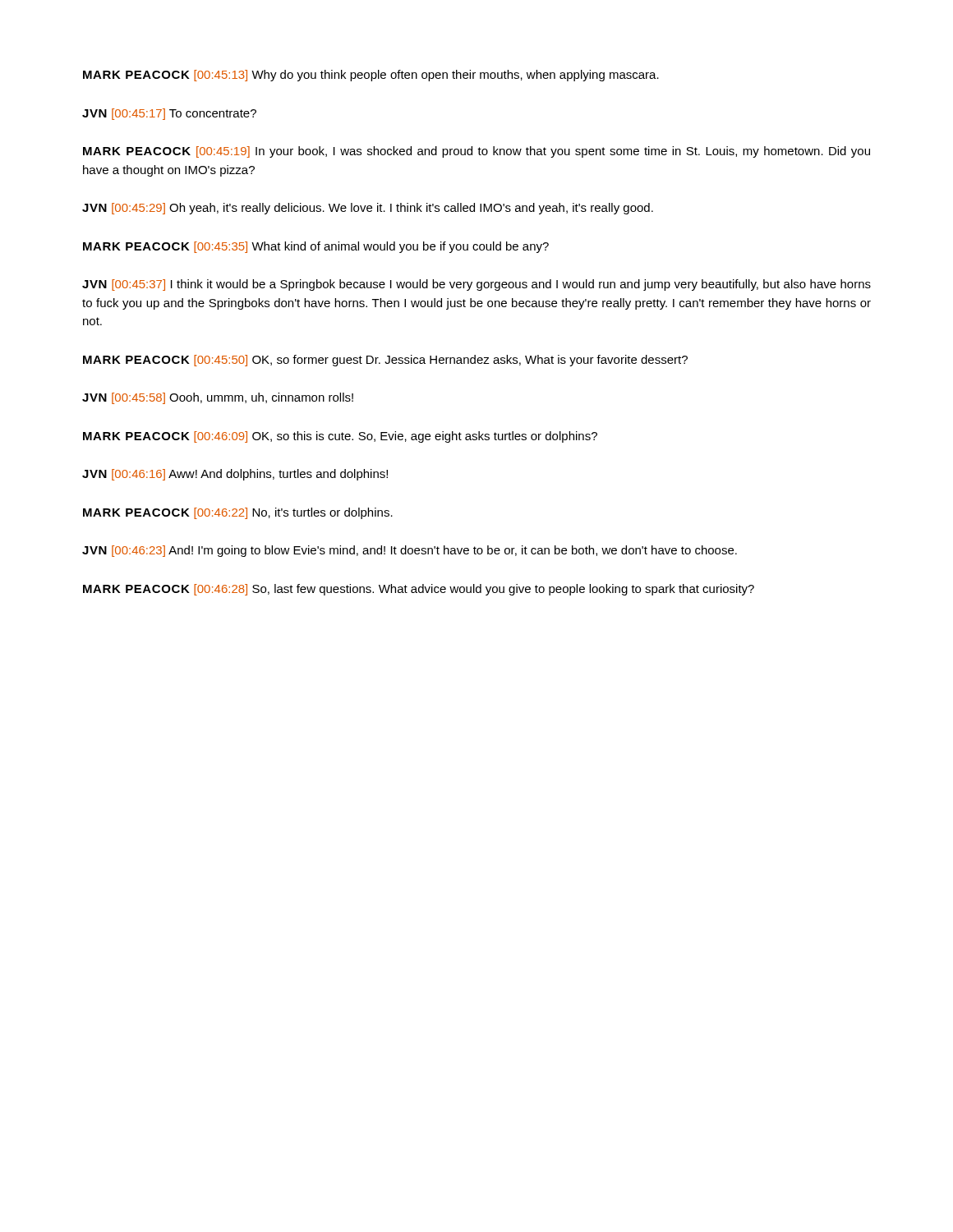
Task: Find the element starting "JVN [00:46:23] And! I'm going"
Action: click(x=410, y=550)
